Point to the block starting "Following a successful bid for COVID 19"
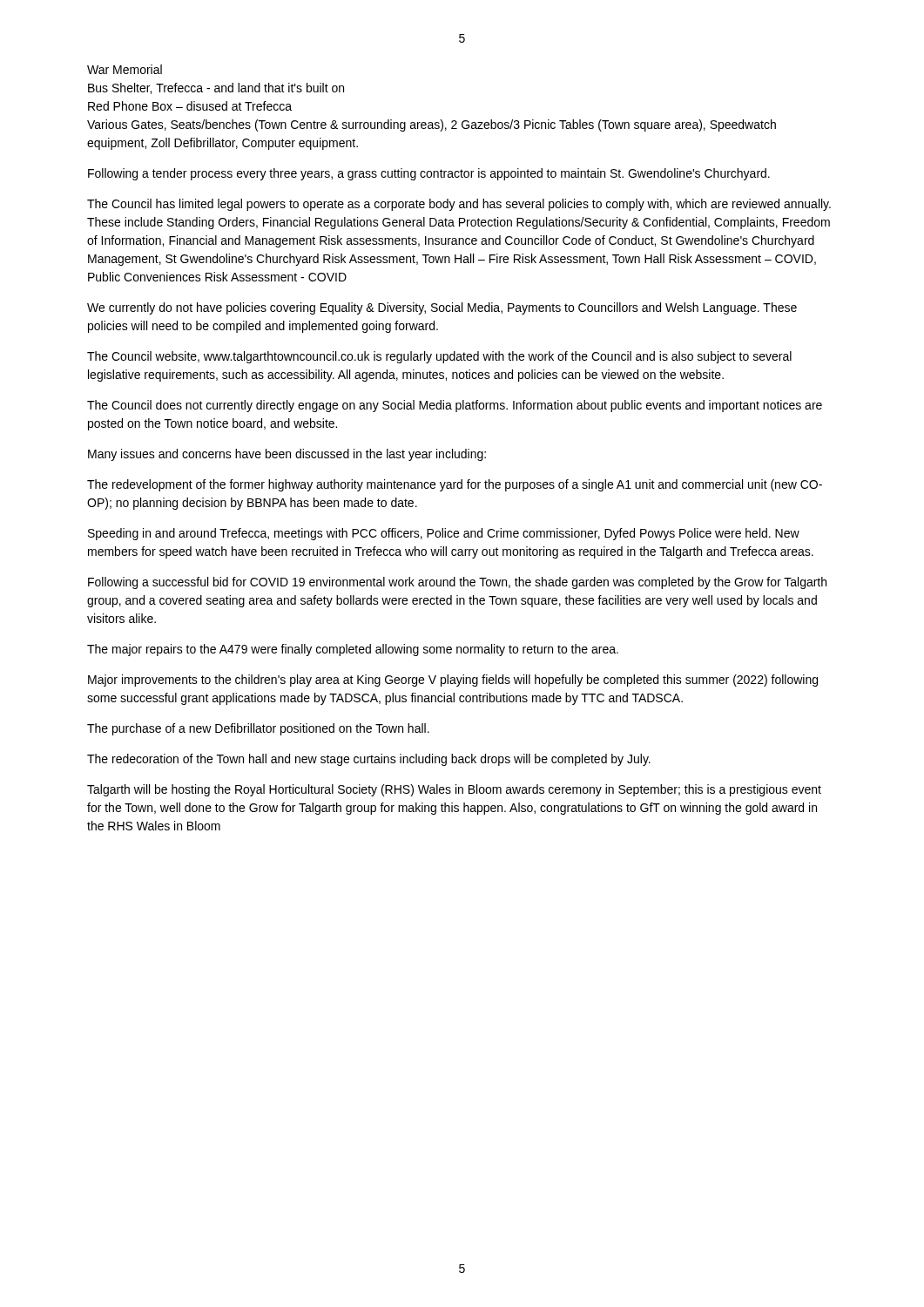Image resolution: width=924 pixels, height=1307 pixels. (x=462, y=601)
